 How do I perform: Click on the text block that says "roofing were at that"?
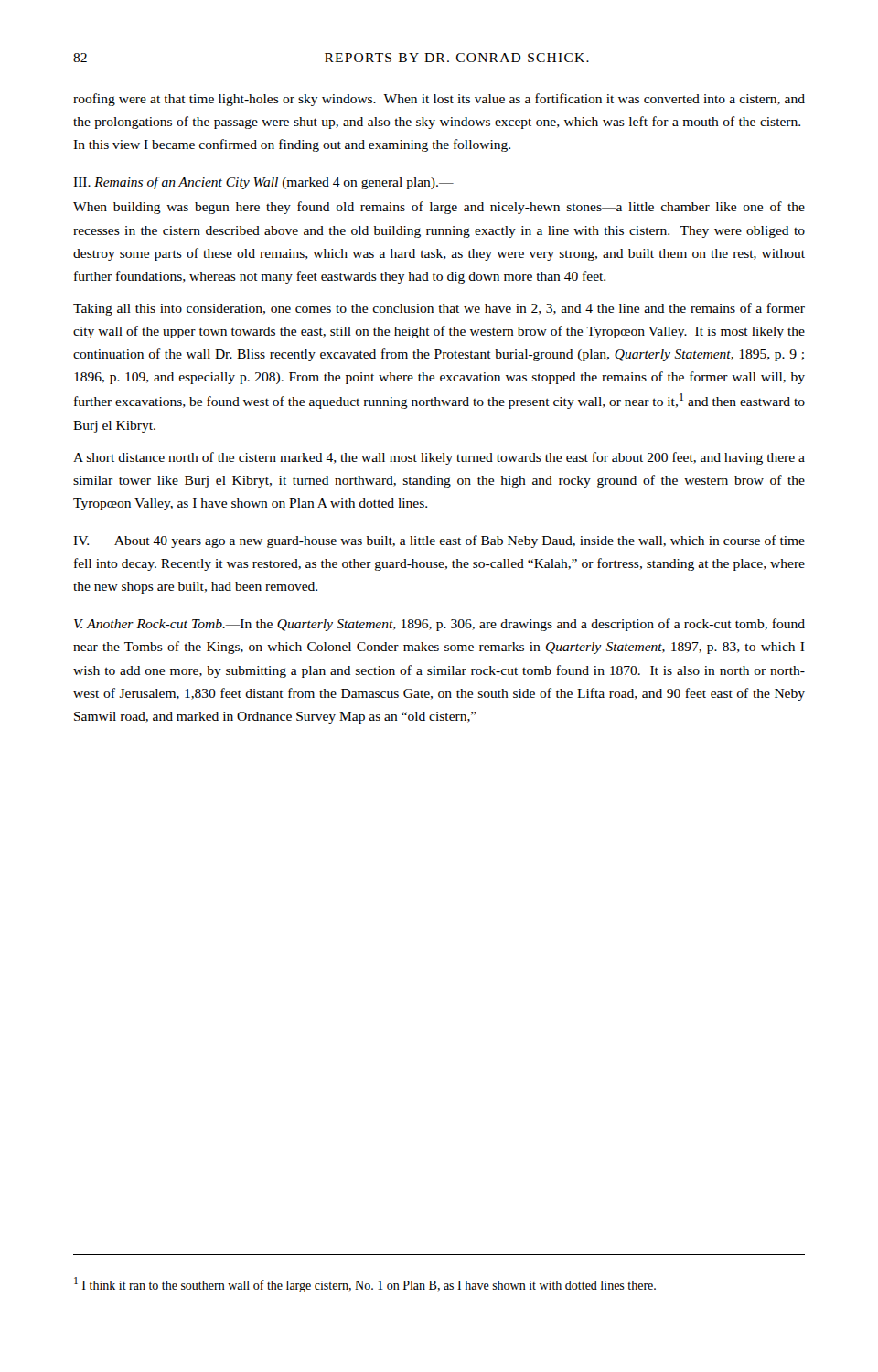coord(439,121)
